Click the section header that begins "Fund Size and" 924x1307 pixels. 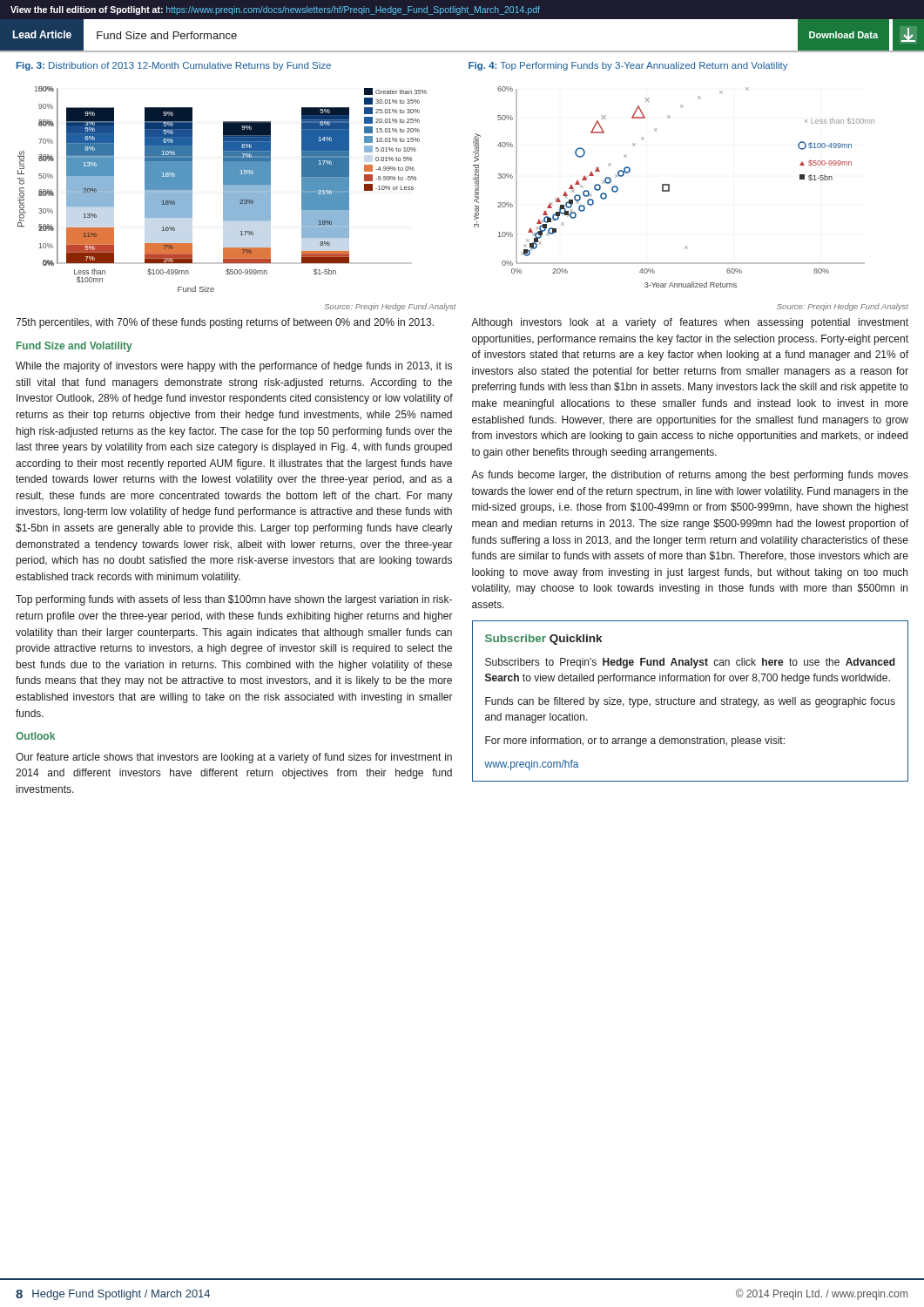pos(74,346)
